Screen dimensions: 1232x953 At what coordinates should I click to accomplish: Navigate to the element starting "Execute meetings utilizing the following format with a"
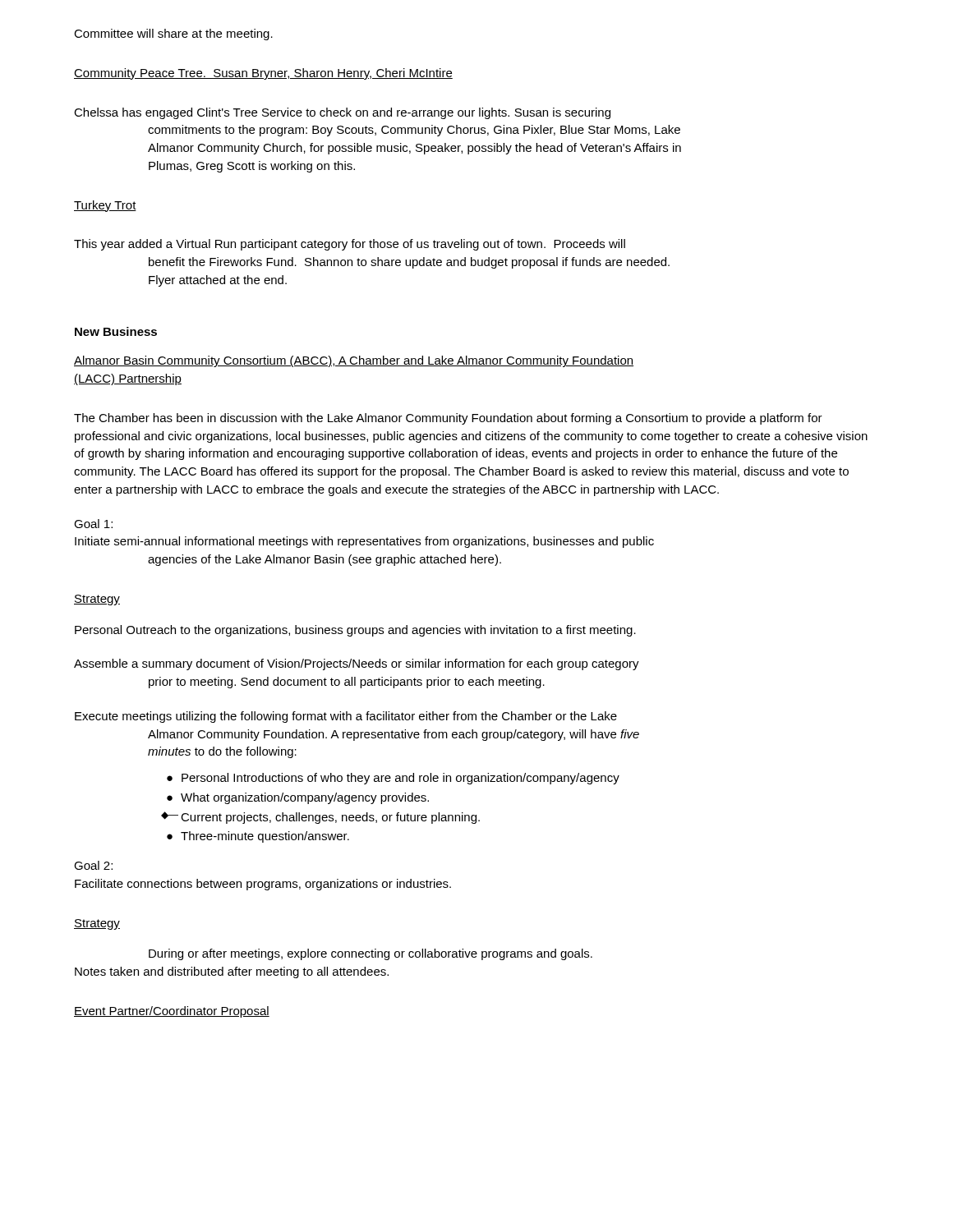[x=476, y=735]
